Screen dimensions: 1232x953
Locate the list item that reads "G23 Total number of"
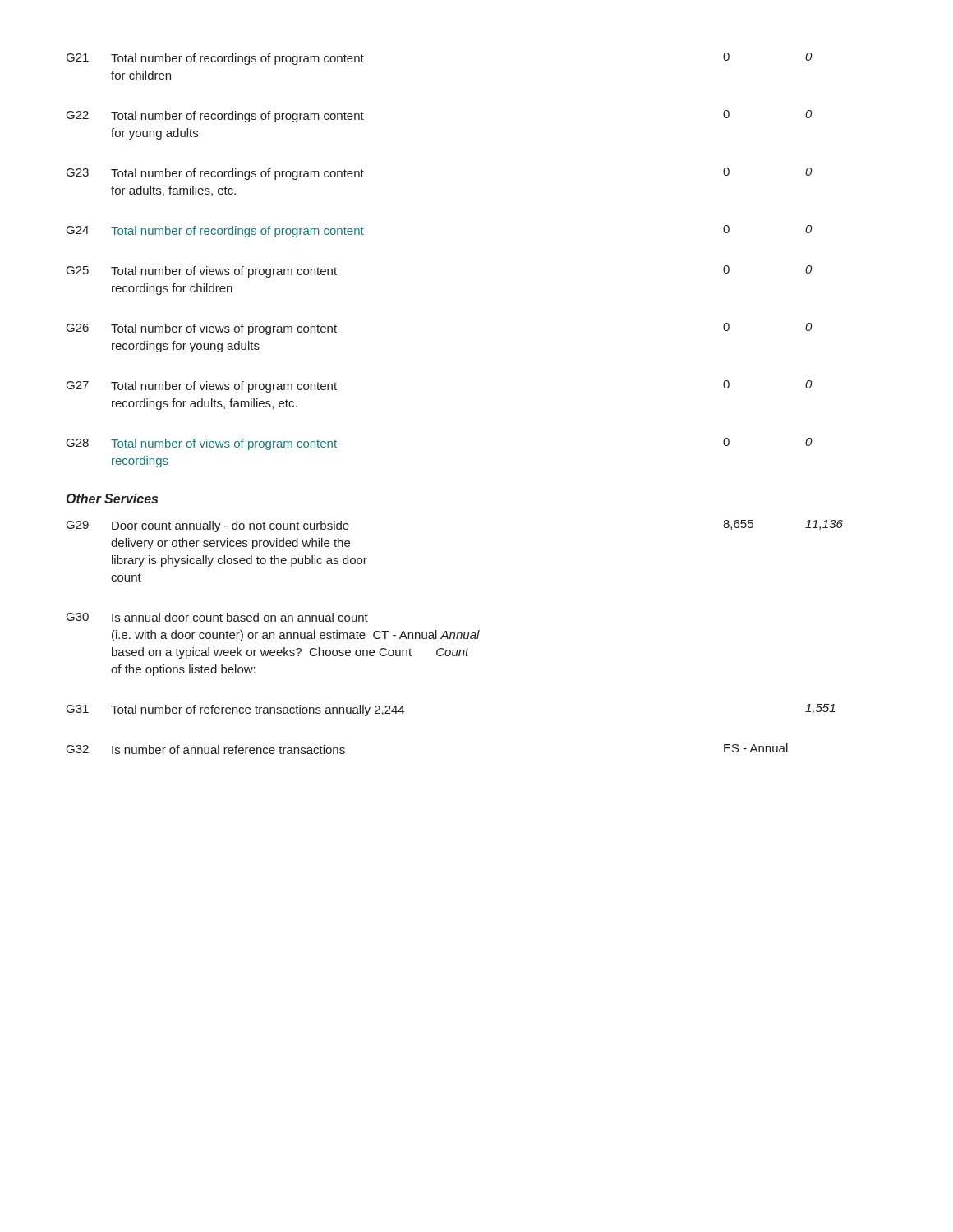(235, 174)
